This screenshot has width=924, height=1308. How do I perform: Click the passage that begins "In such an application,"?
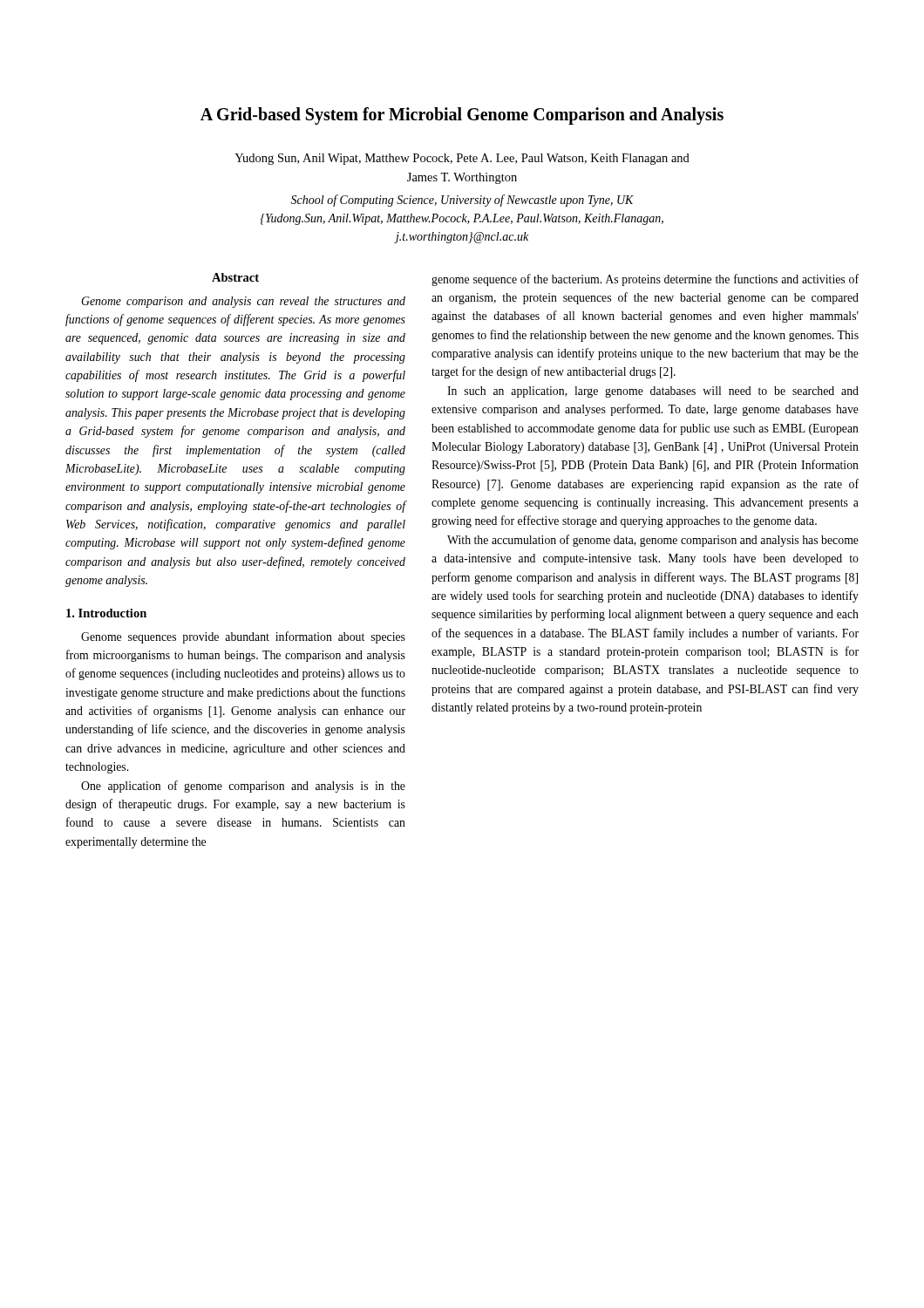pyautogui.click(x=645, y=456)
